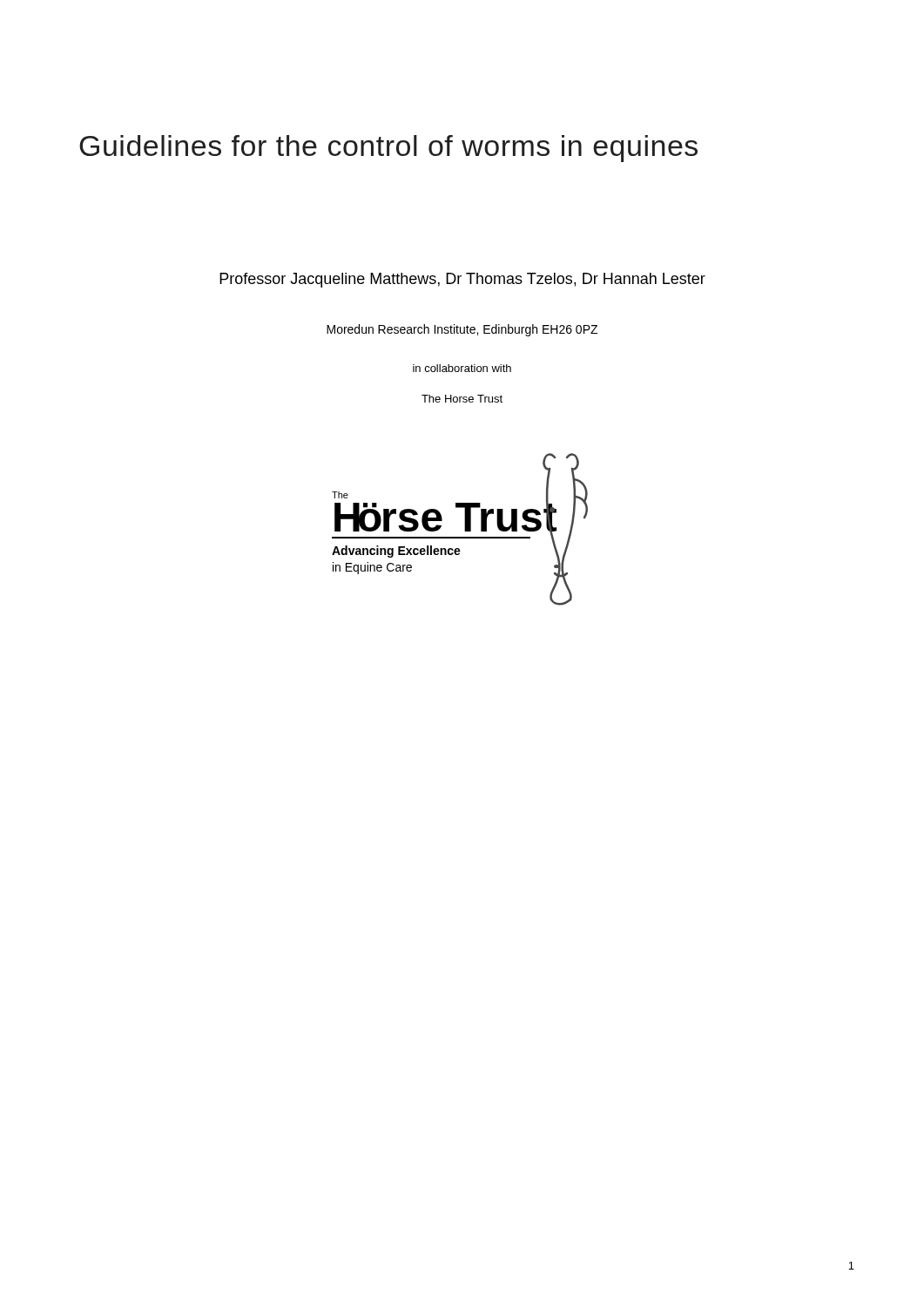Find the text containing "Moredun Research Institute, Edinburgh EH26 0PZ"
This screenshot has height=1307, width=924.
(x=462, y=329)
